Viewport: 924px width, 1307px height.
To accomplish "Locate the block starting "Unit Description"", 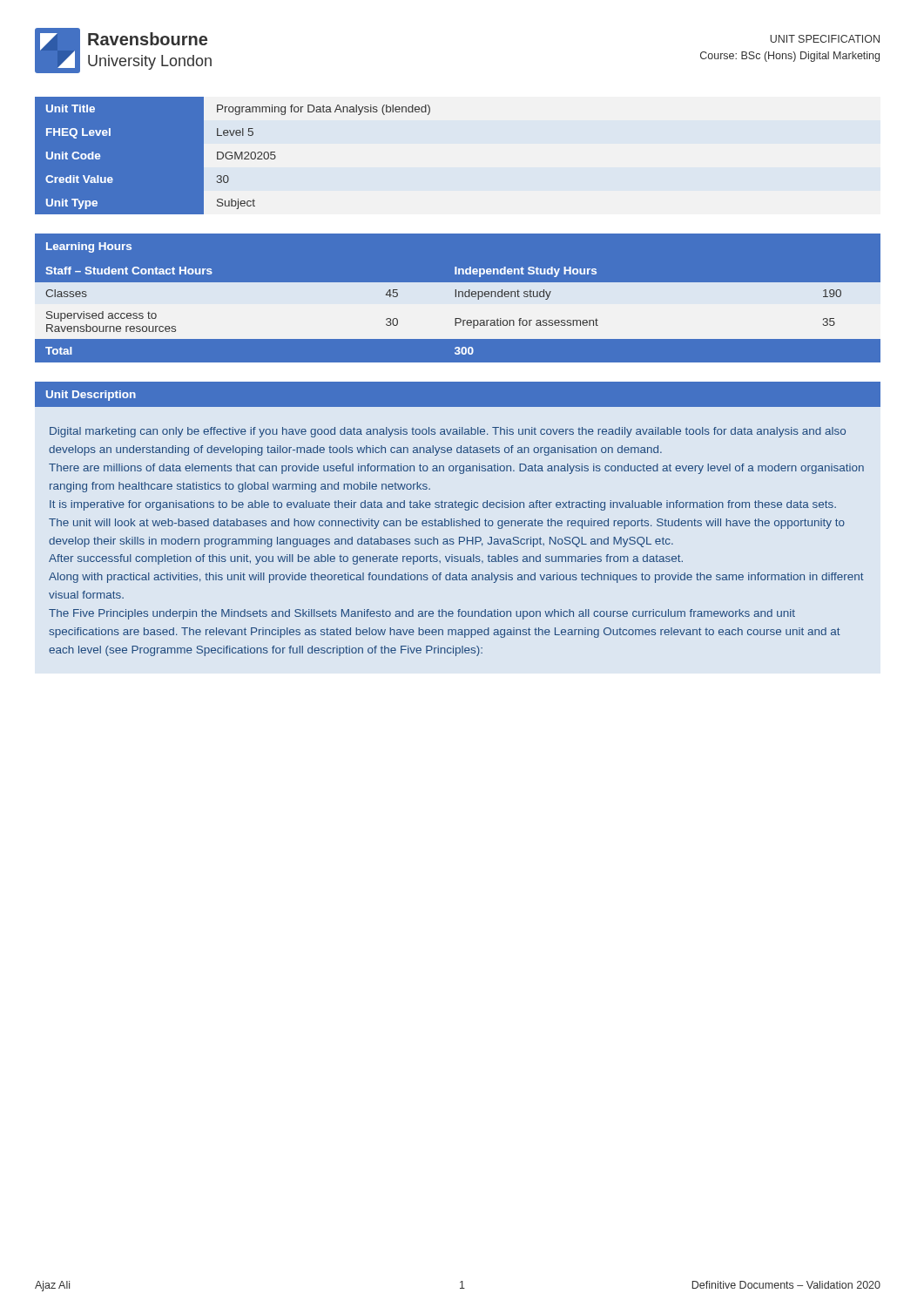I will click(91, 394).
